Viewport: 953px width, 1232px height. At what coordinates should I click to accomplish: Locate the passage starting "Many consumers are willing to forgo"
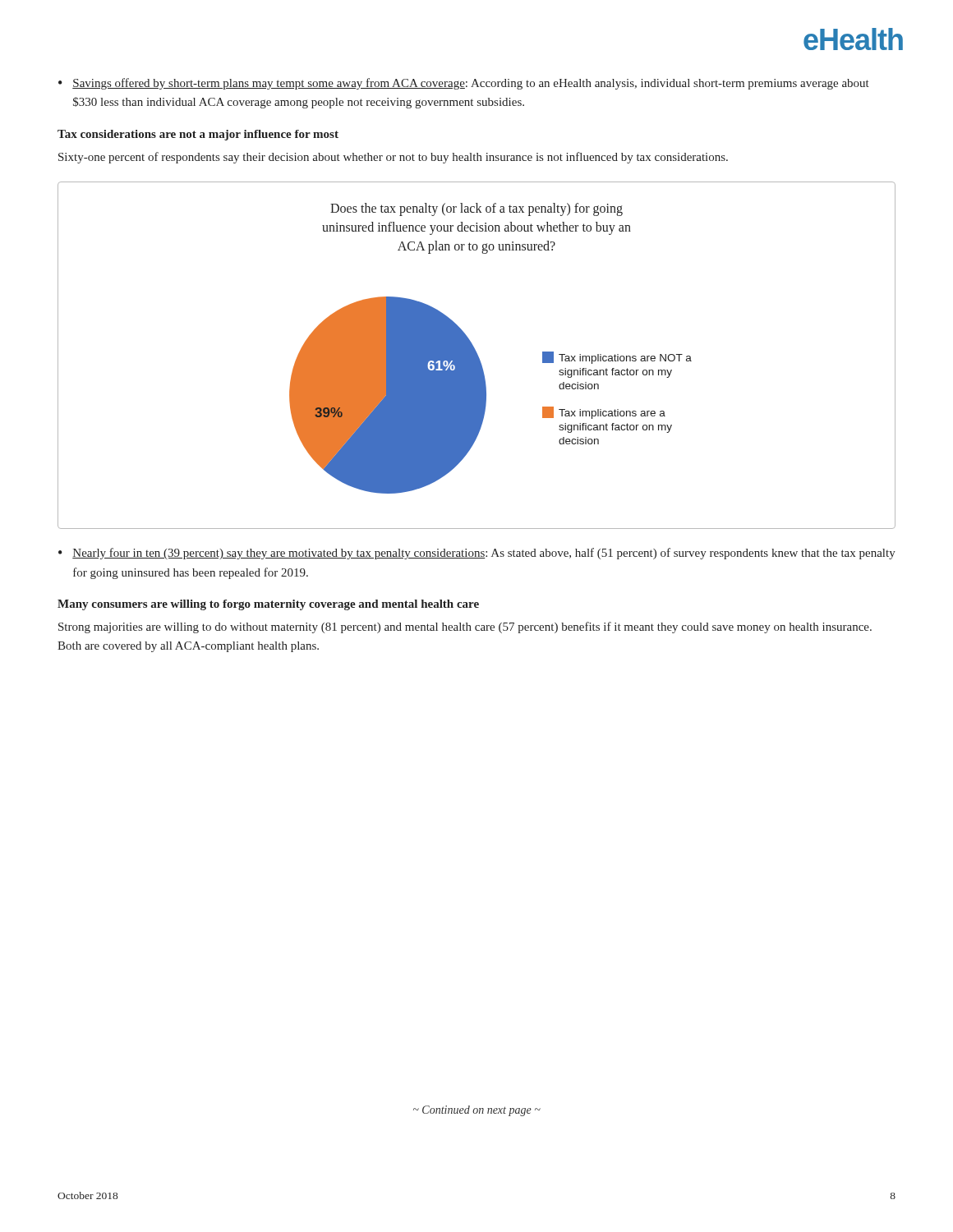click(268, 603)
